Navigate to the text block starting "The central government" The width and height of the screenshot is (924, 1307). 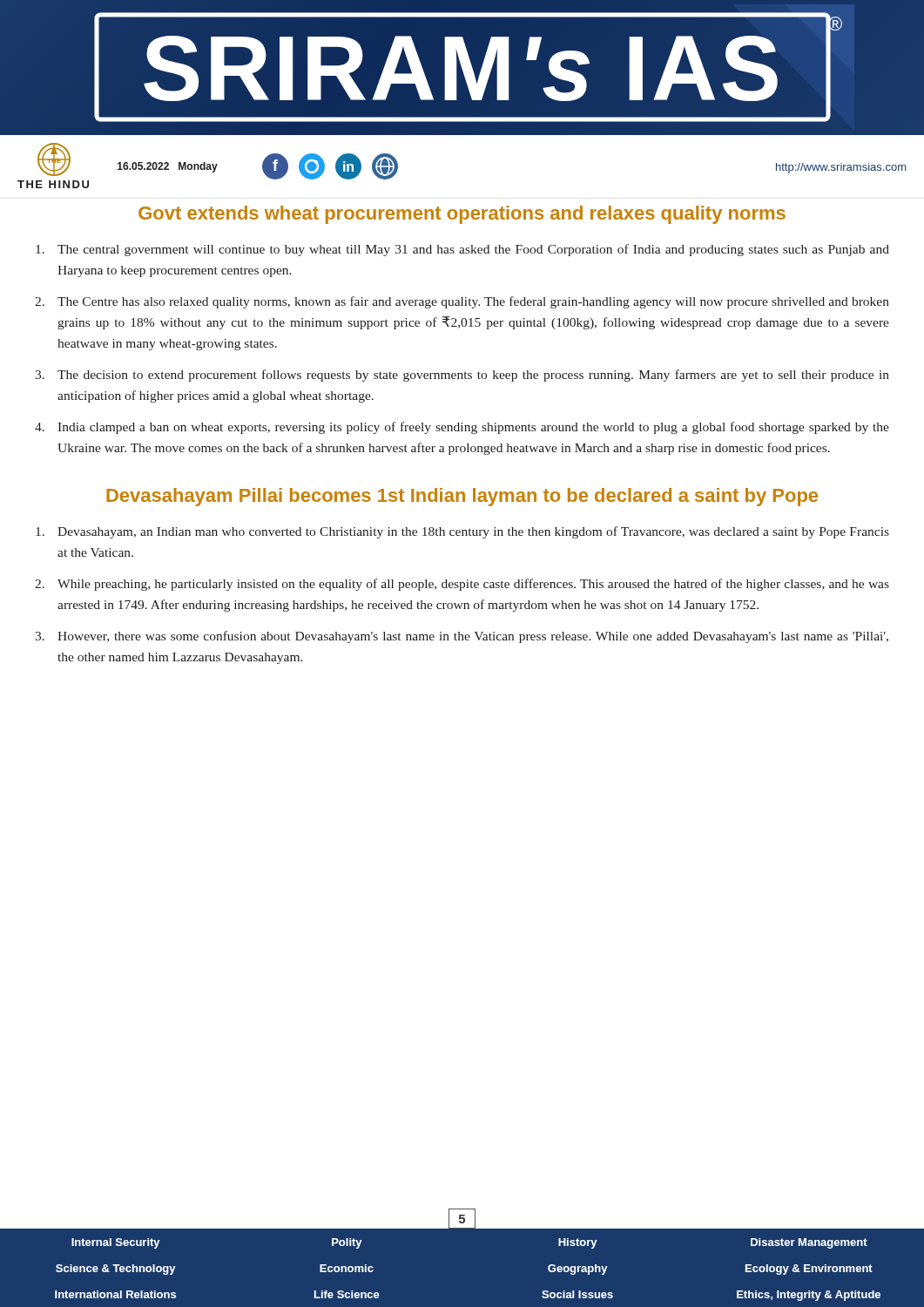[x=462, y=259]
